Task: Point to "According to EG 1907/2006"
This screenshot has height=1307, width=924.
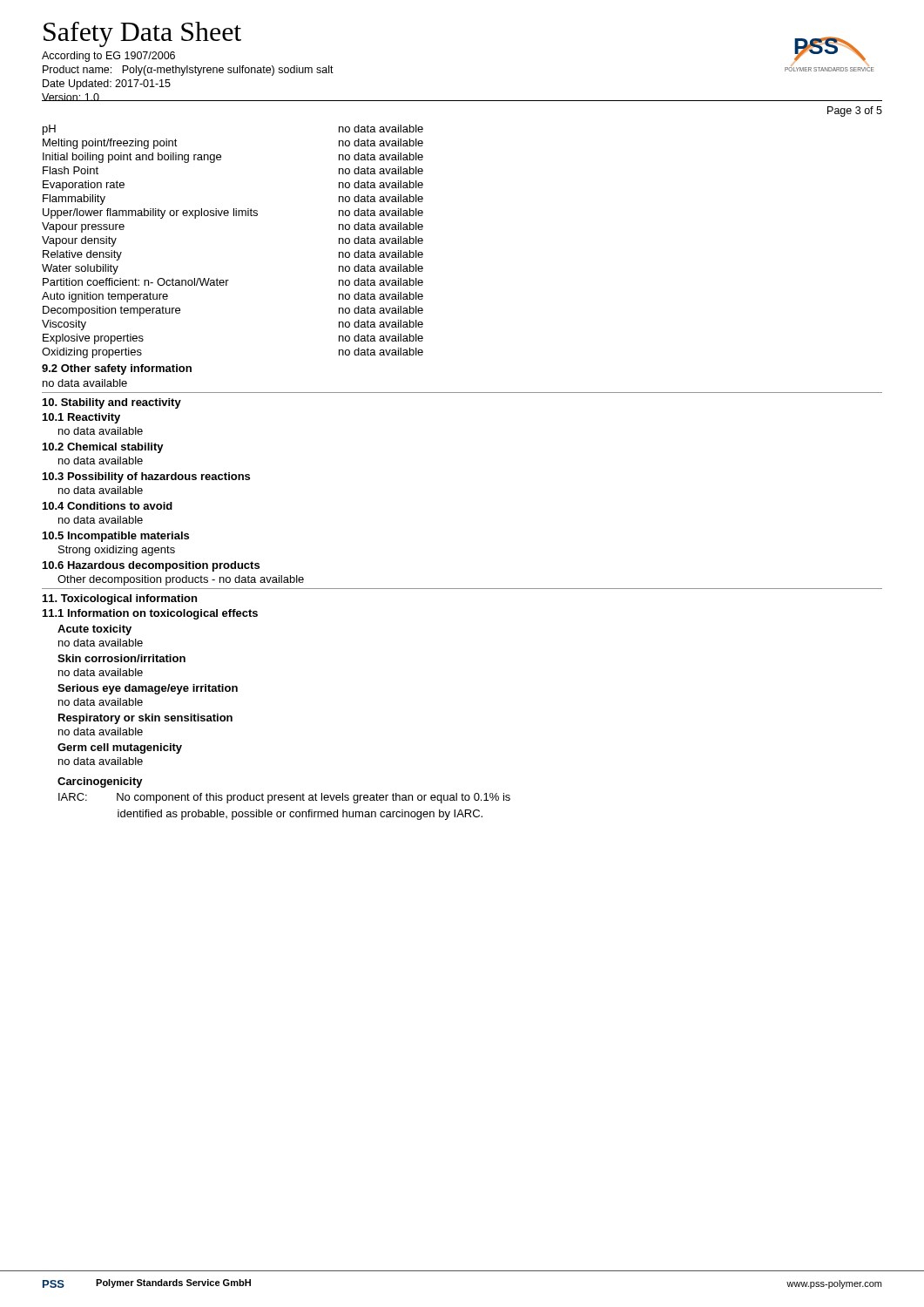Action: pyautogui.click(x=109, y=56)
